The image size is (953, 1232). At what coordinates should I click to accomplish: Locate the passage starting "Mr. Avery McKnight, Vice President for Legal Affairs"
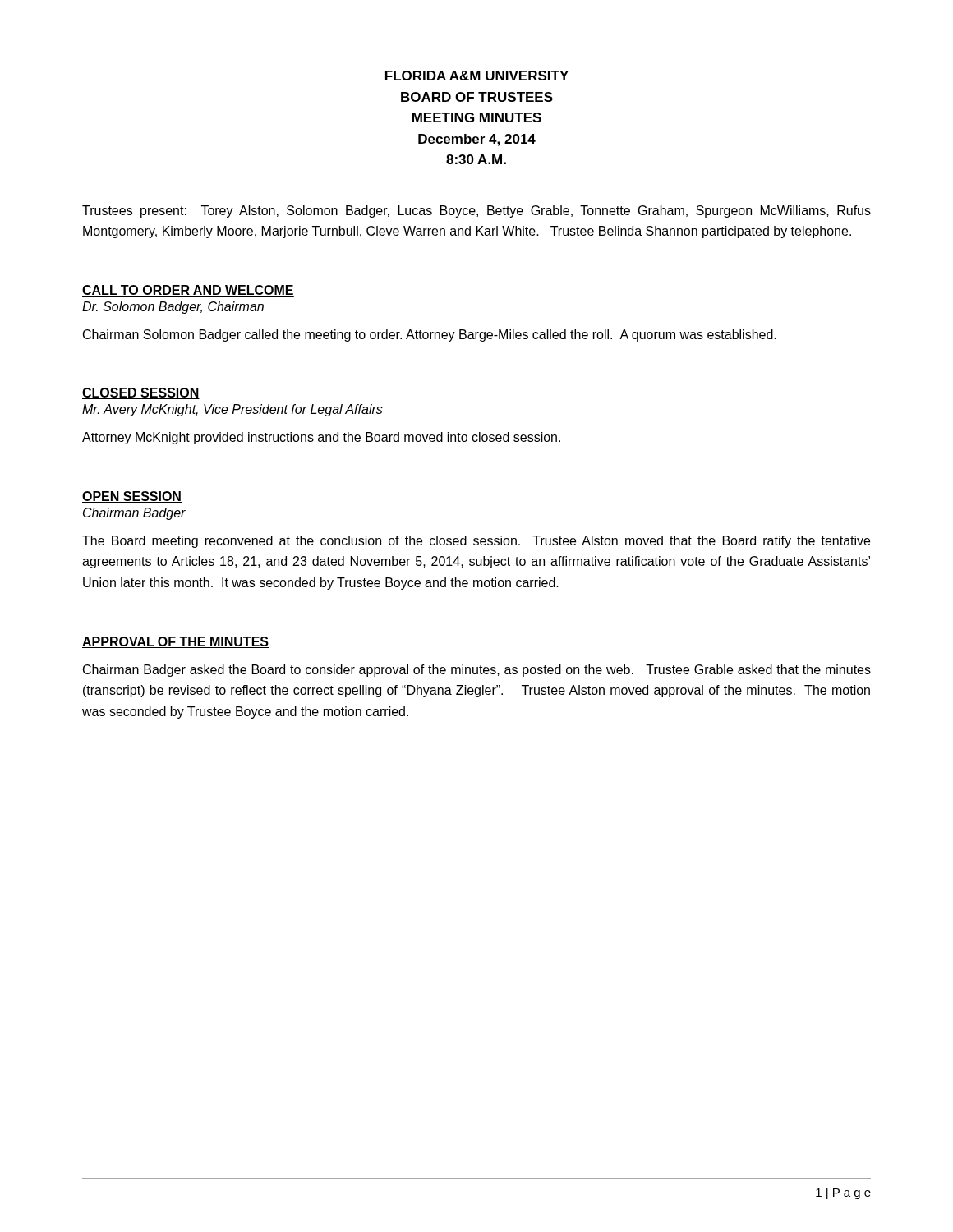click(232, 410)
